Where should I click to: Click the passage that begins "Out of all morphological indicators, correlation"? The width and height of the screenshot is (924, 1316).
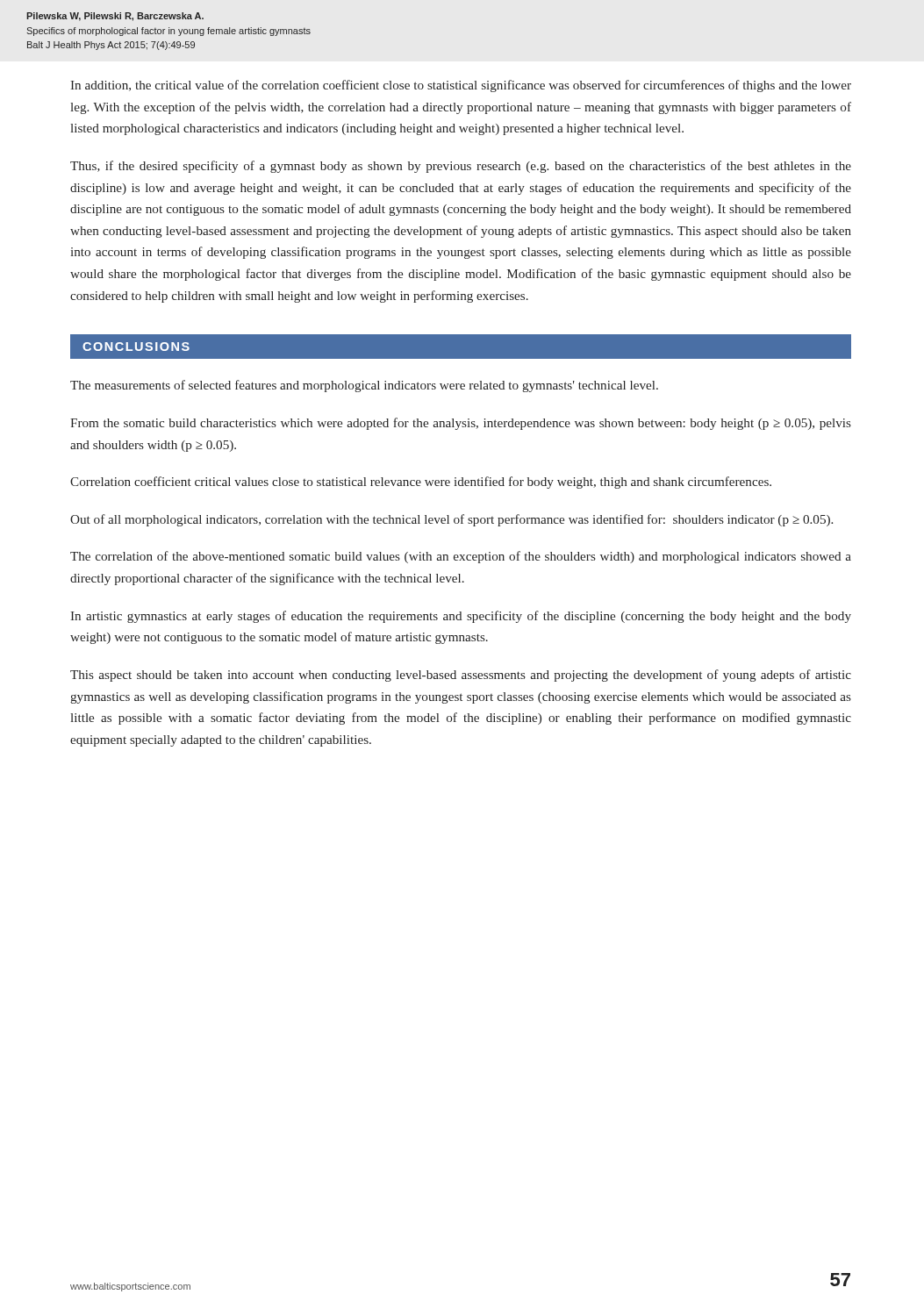[452, 519]
